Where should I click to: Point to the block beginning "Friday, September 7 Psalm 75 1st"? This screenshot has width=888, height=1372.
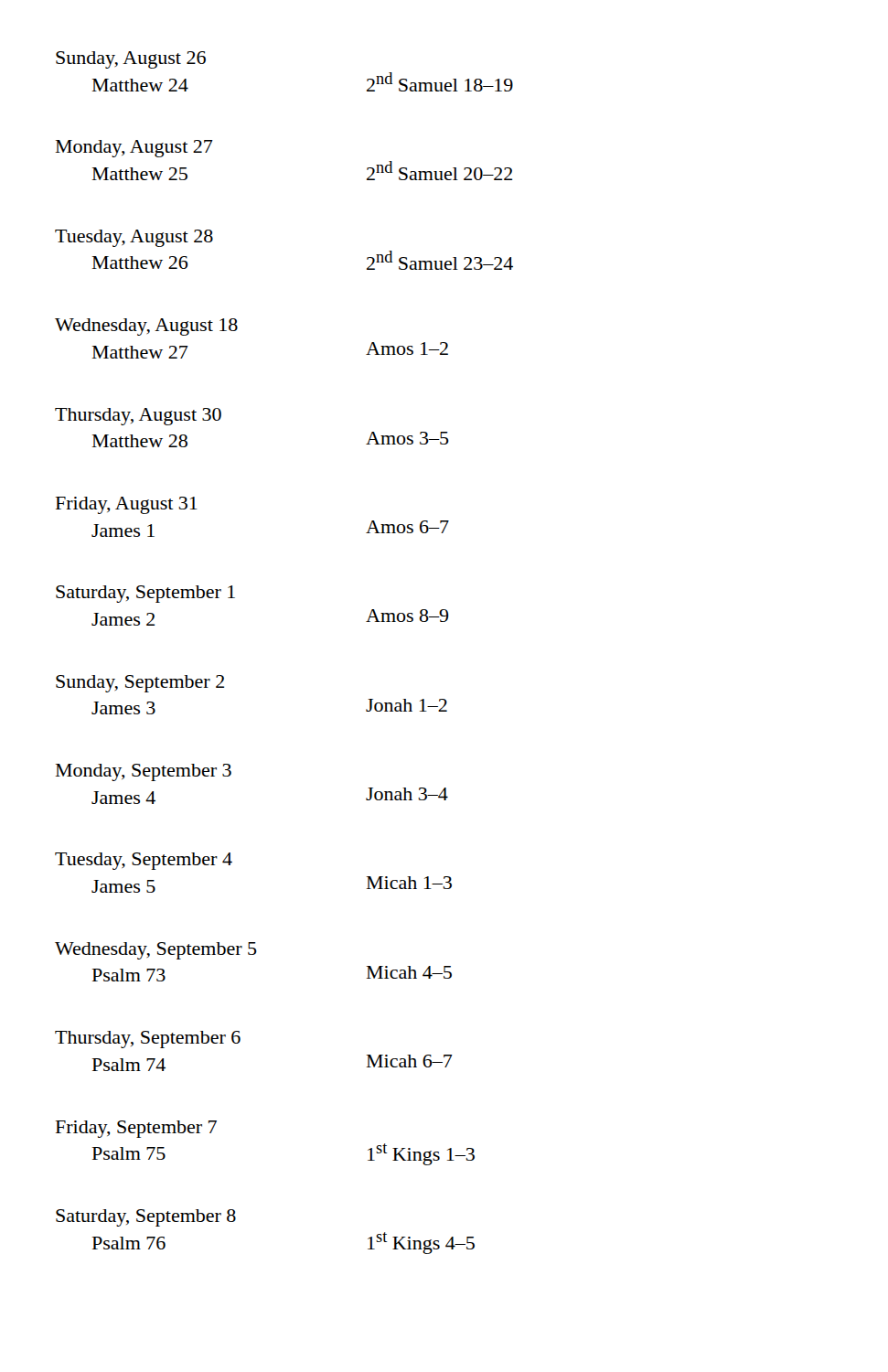tap(448, 1140)
